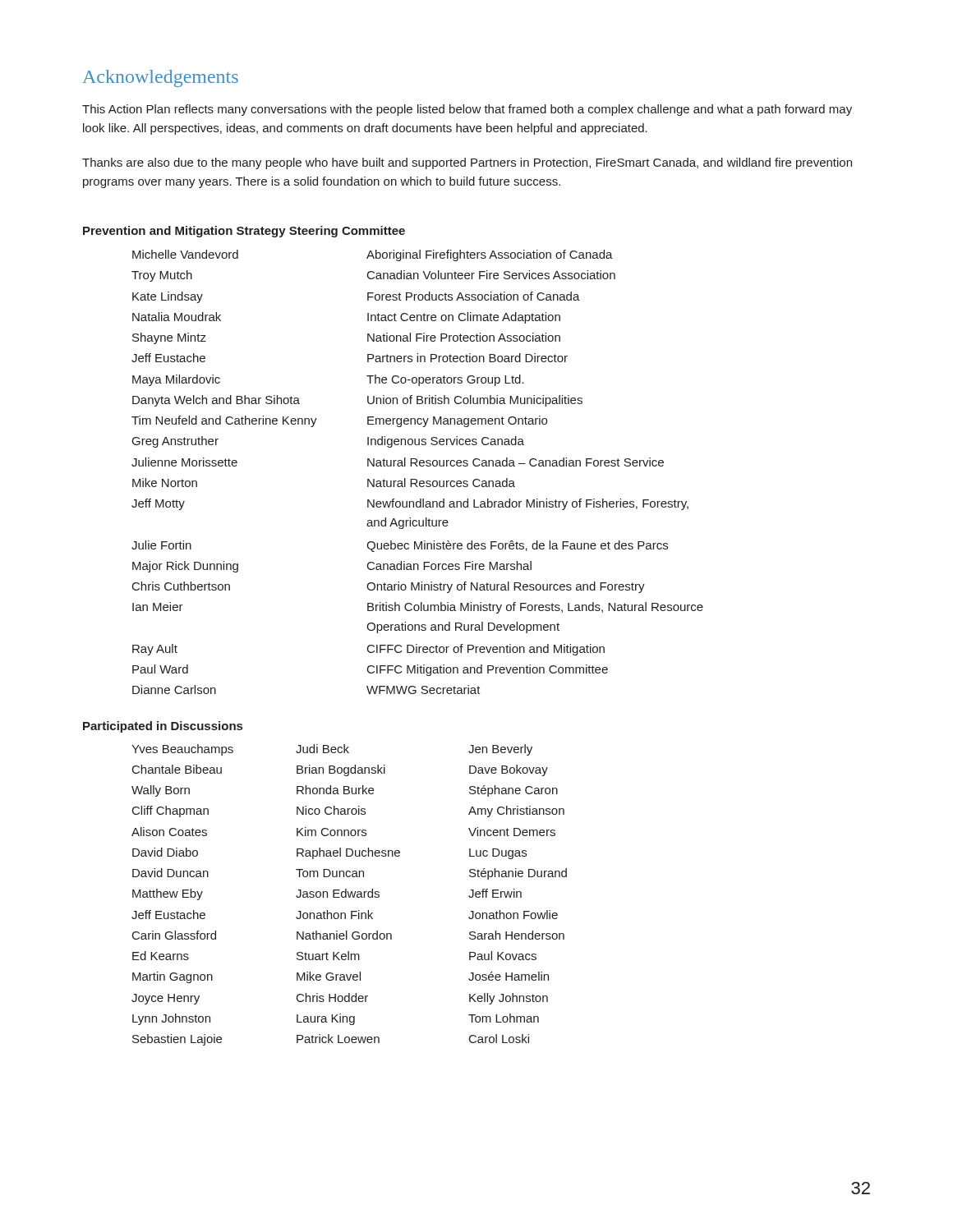Locate the text block starting "Shayne Mintz National Fire Protection Association"

tap(476, 337)
